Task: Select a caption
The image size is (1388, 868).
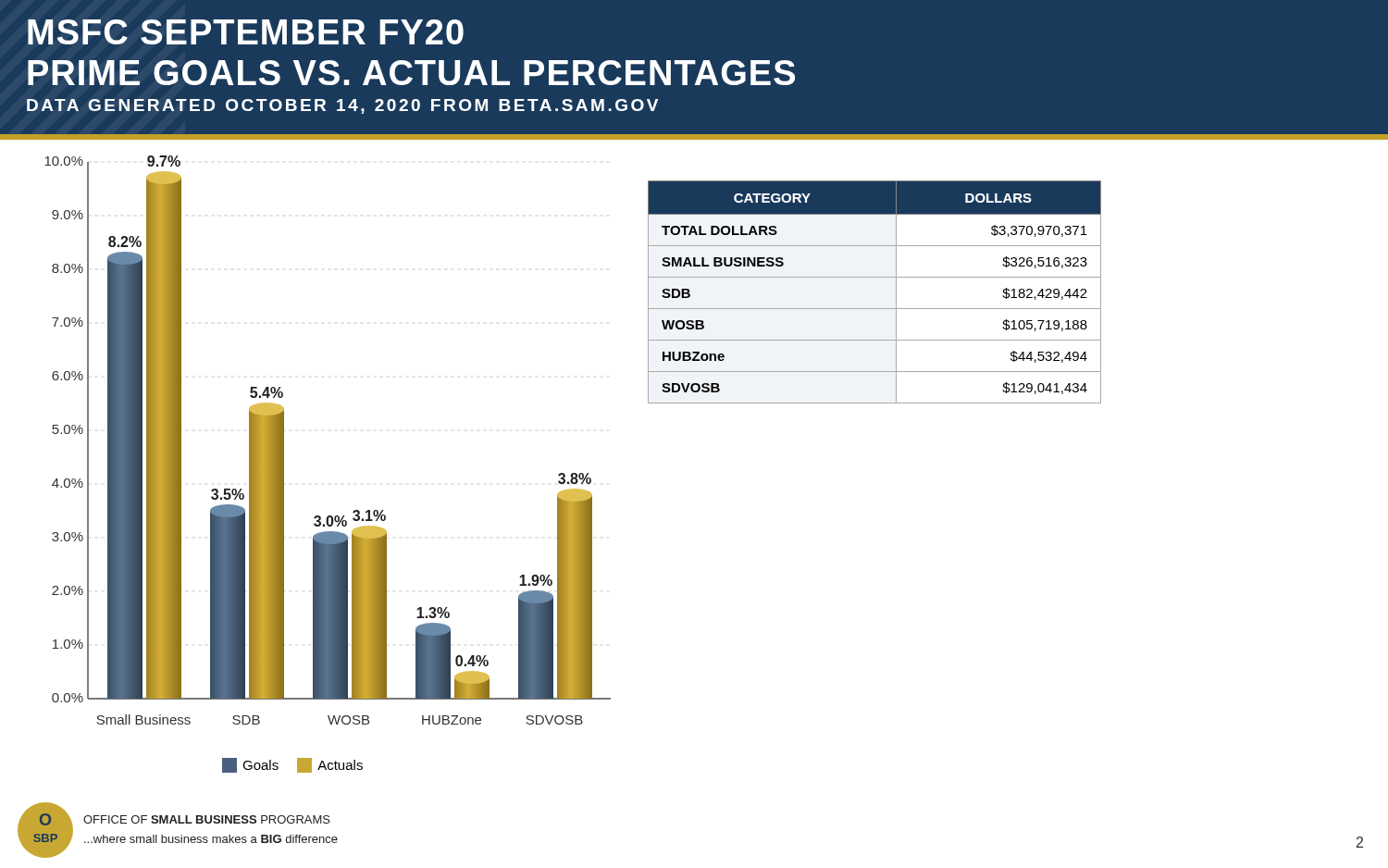Action: [x=293, y=765]
